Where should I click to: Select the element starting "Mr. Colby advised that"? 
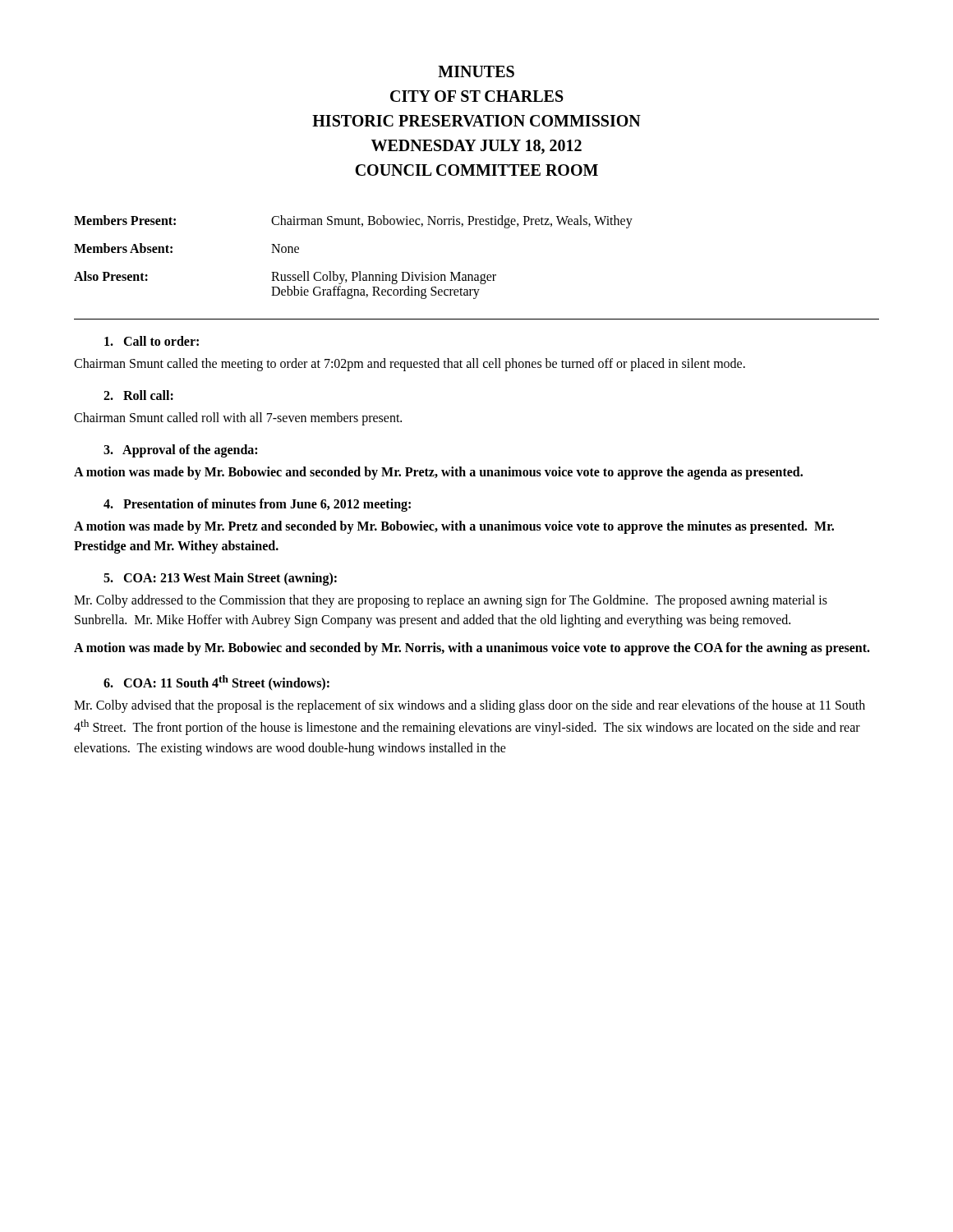(x=470, y=726)
